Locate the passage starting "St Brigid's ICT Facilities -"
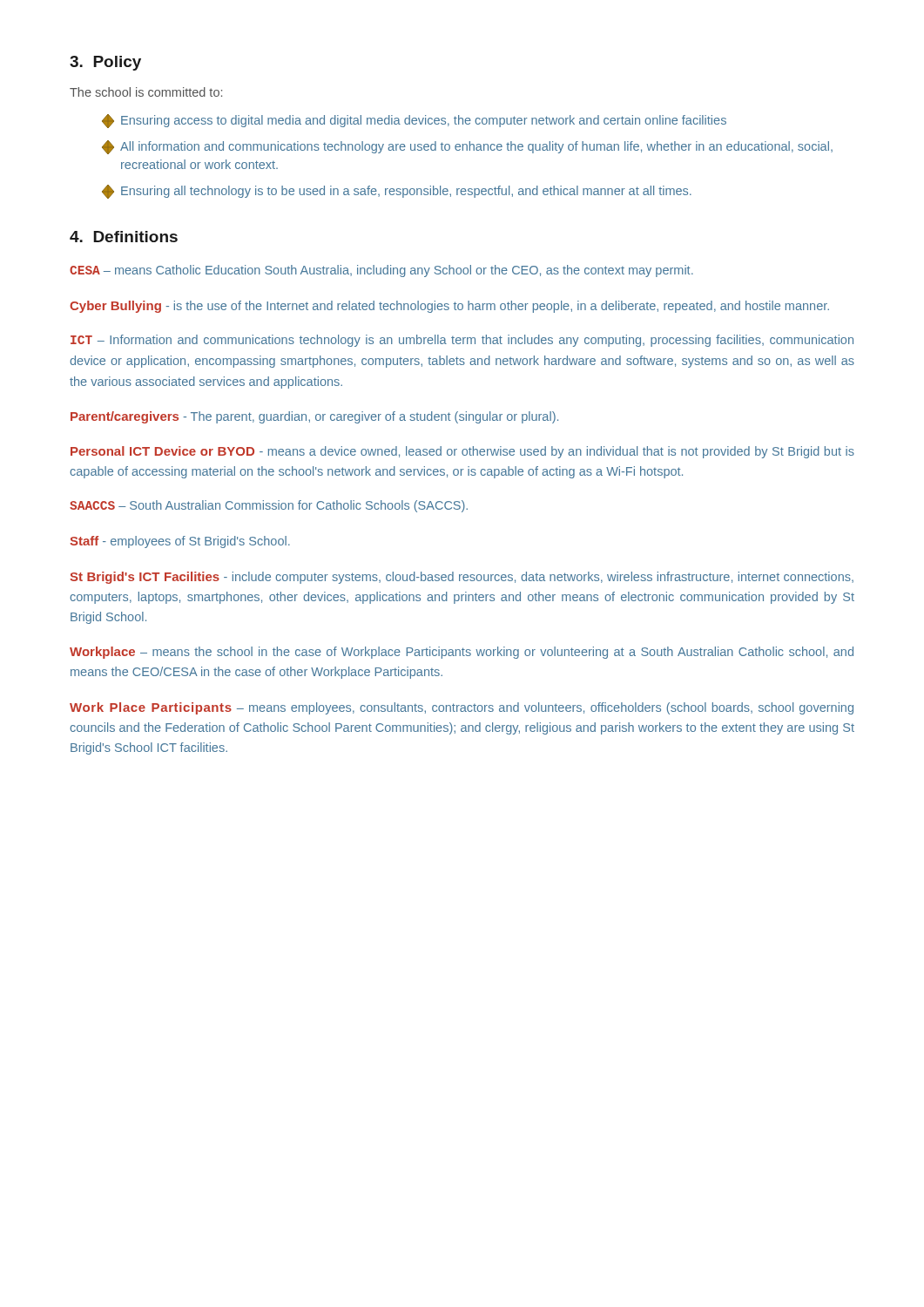This screenshot has width=924, height=1307. (462, 596)
